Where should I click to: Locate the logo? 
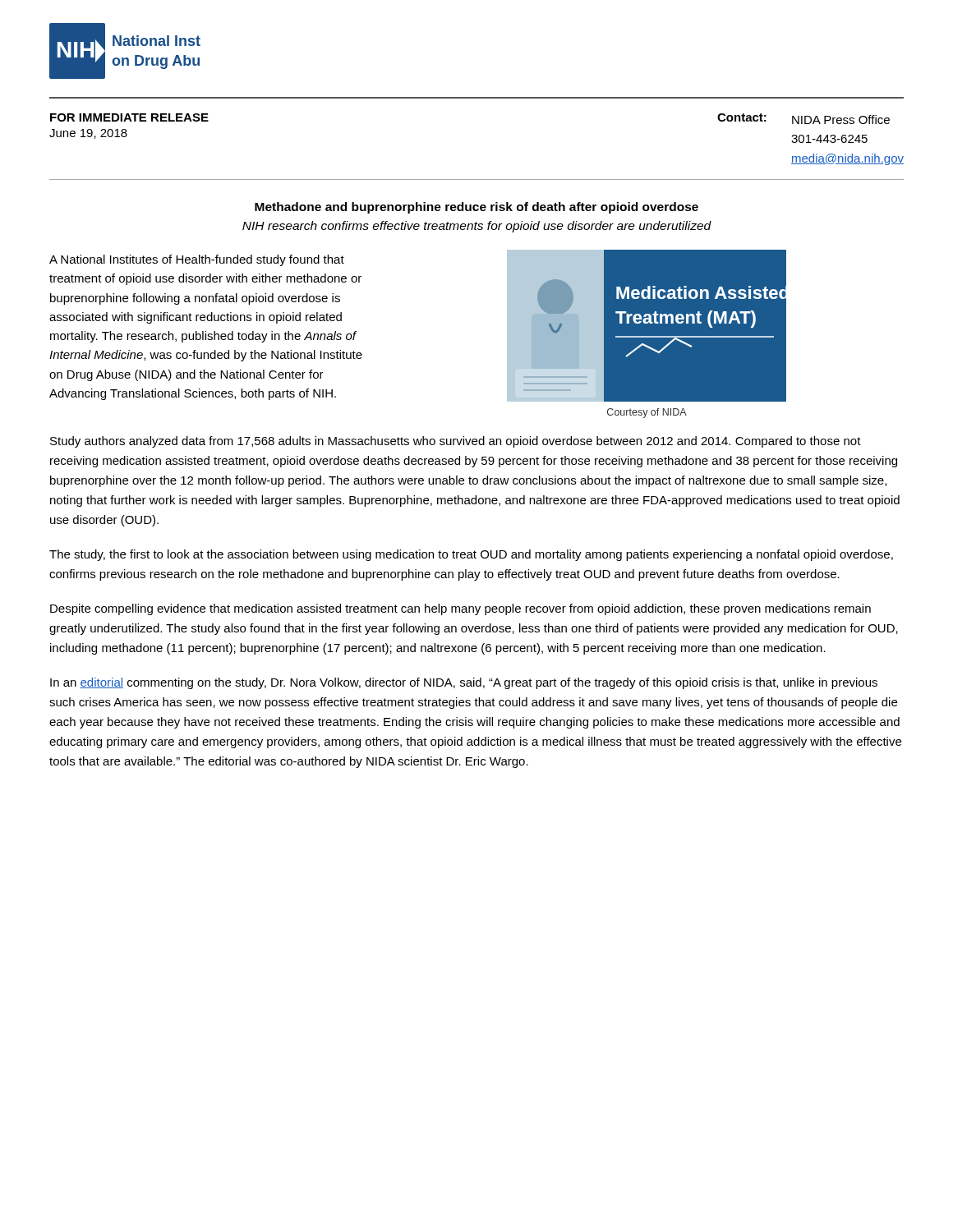(x=476, y=48)
